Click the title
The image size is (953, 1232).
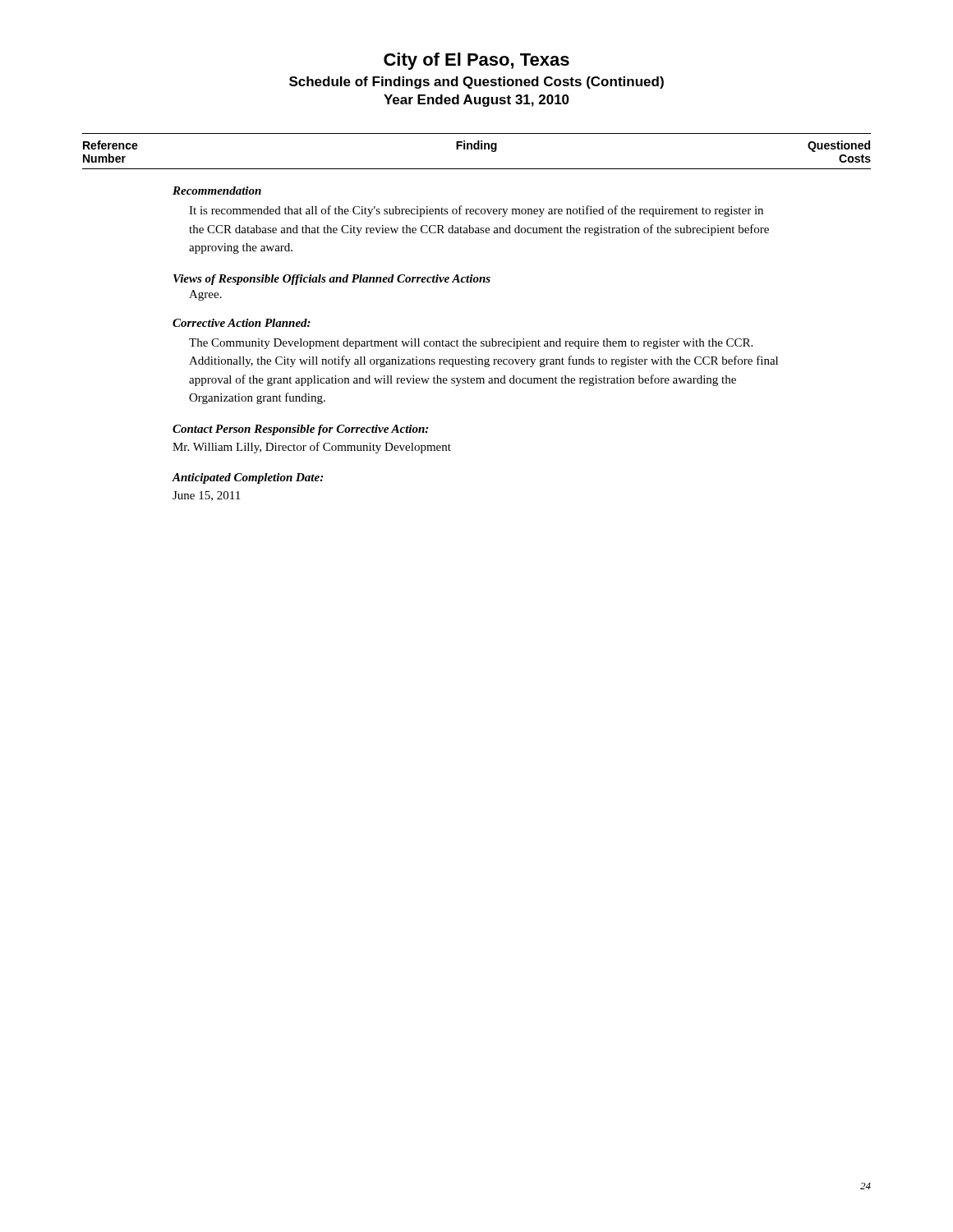point(476,79)
